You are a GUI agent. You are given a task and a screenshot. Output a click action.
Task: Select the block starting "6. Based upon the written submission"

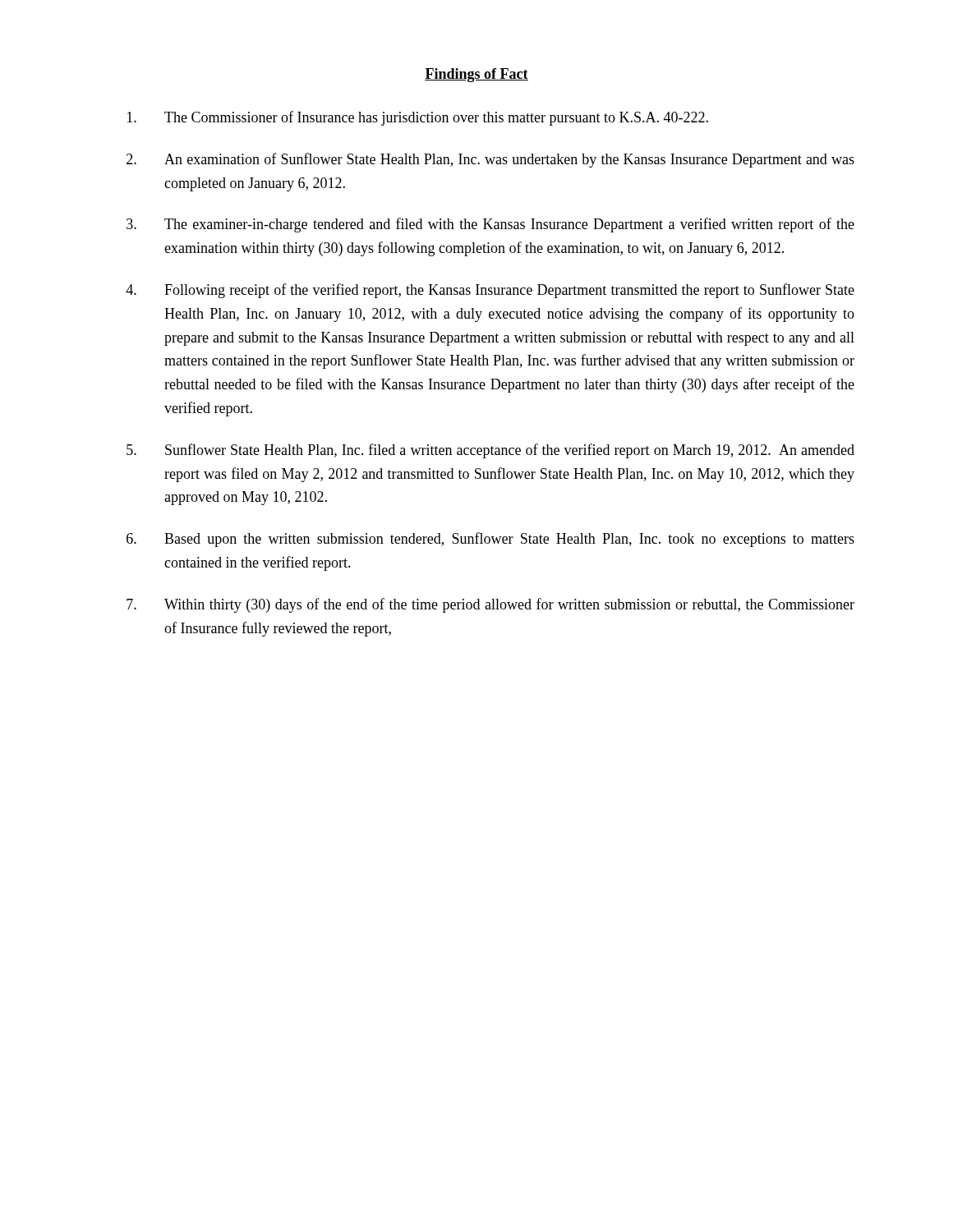click(x=476, y=551)
